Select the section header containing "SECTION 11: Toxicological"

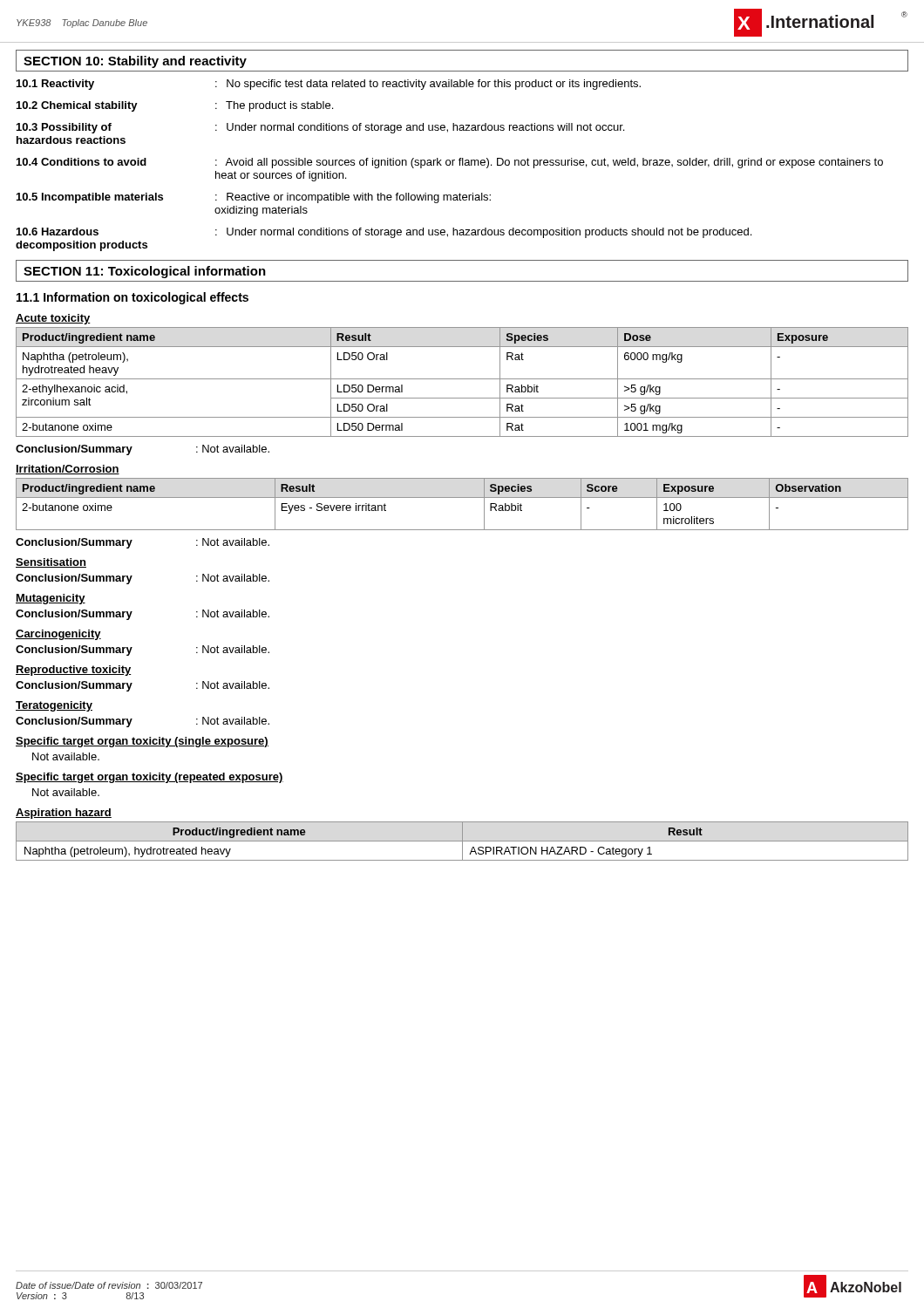pyautogui.click(x=145, y=271)
